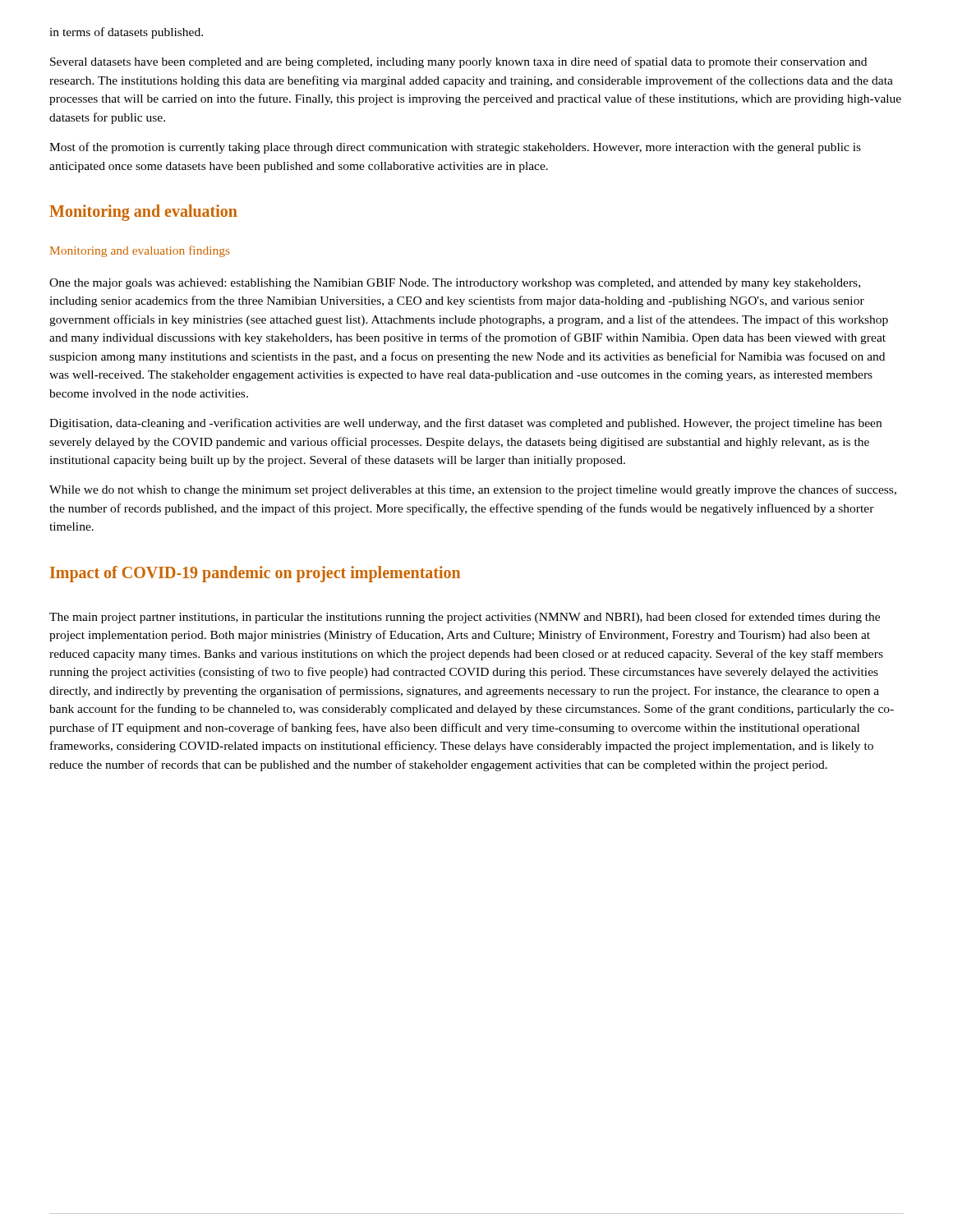
Task: Click on the element starting "in terms of datasets published."
Action: click(x=127, y=32)
